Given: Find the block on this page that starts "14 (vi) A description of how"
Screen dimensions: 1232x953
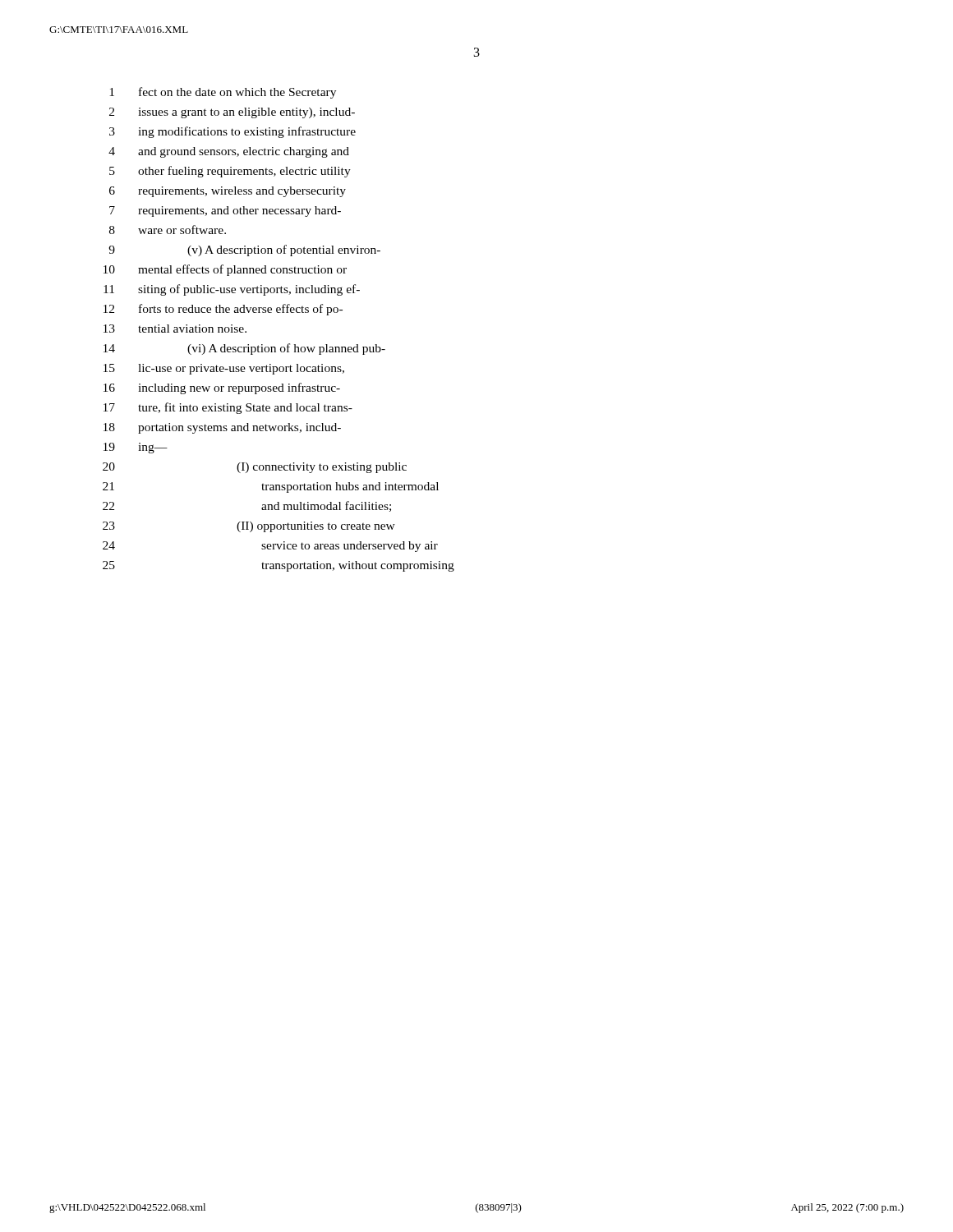Looking at the screenshot, I should coord(244,349).
